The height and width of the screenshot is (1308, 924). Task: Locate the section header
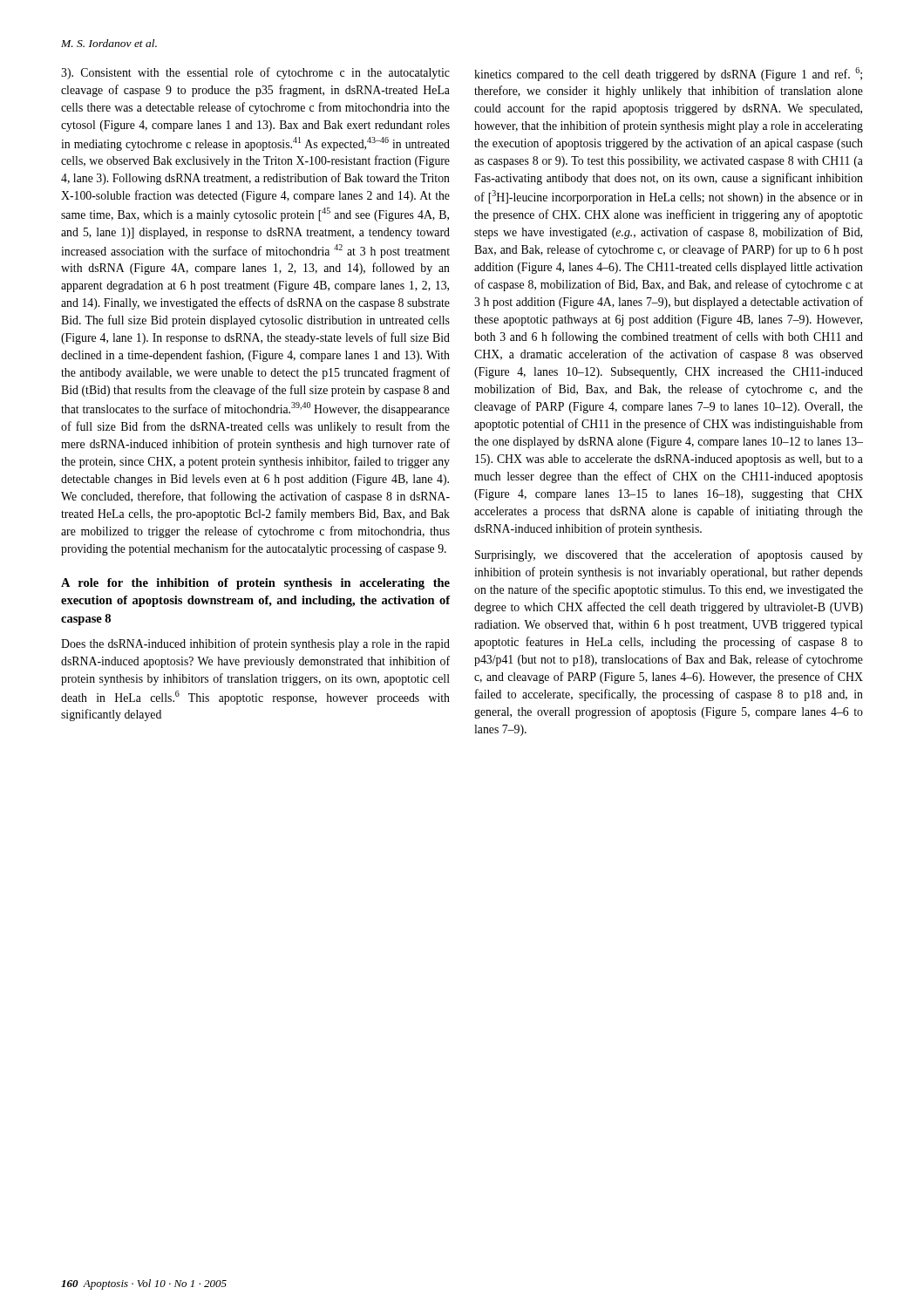(x=255, y=600)
